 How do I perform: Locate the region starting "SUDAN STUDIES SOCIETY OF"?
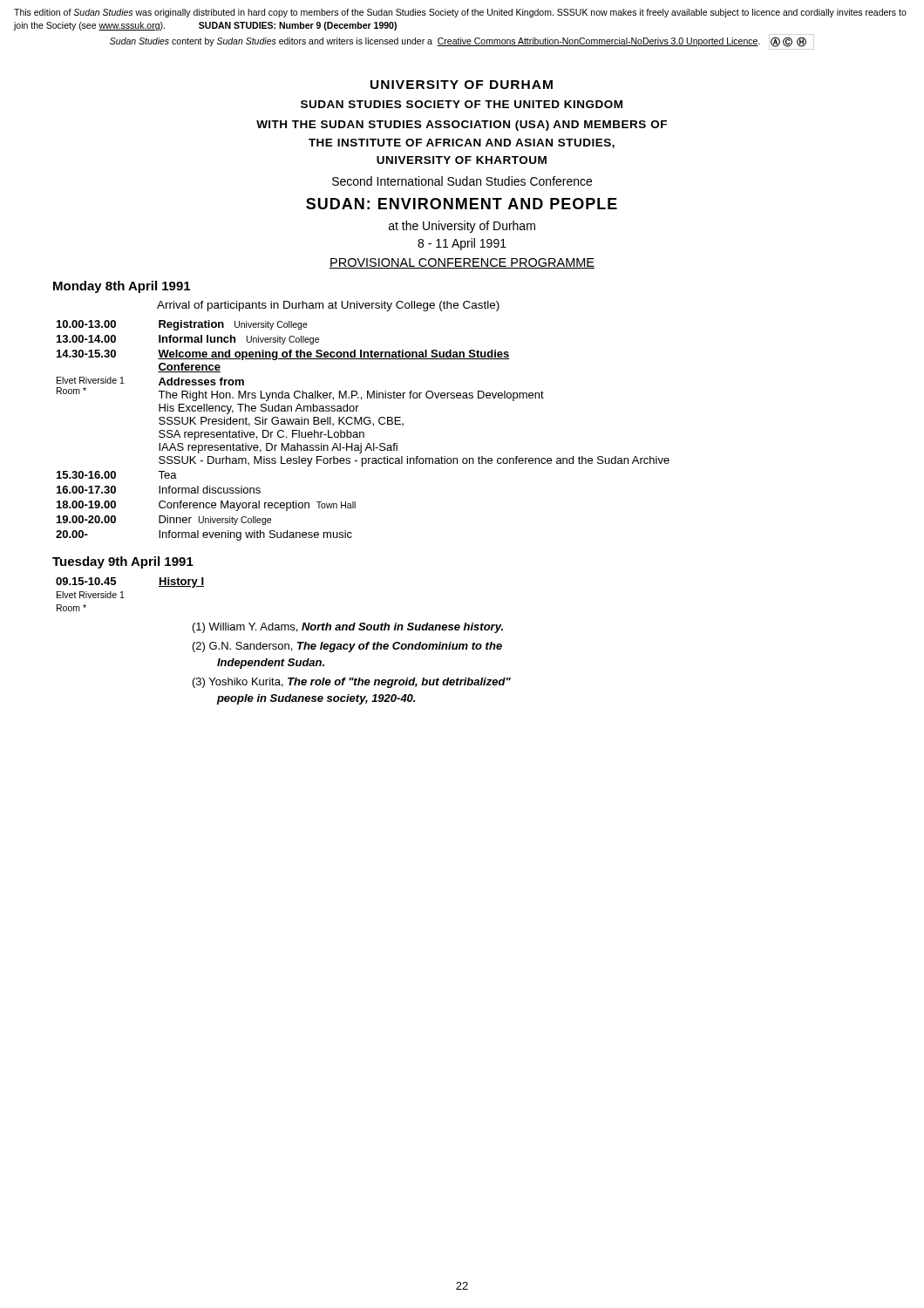pyautogui.click(x=462, y=105)
